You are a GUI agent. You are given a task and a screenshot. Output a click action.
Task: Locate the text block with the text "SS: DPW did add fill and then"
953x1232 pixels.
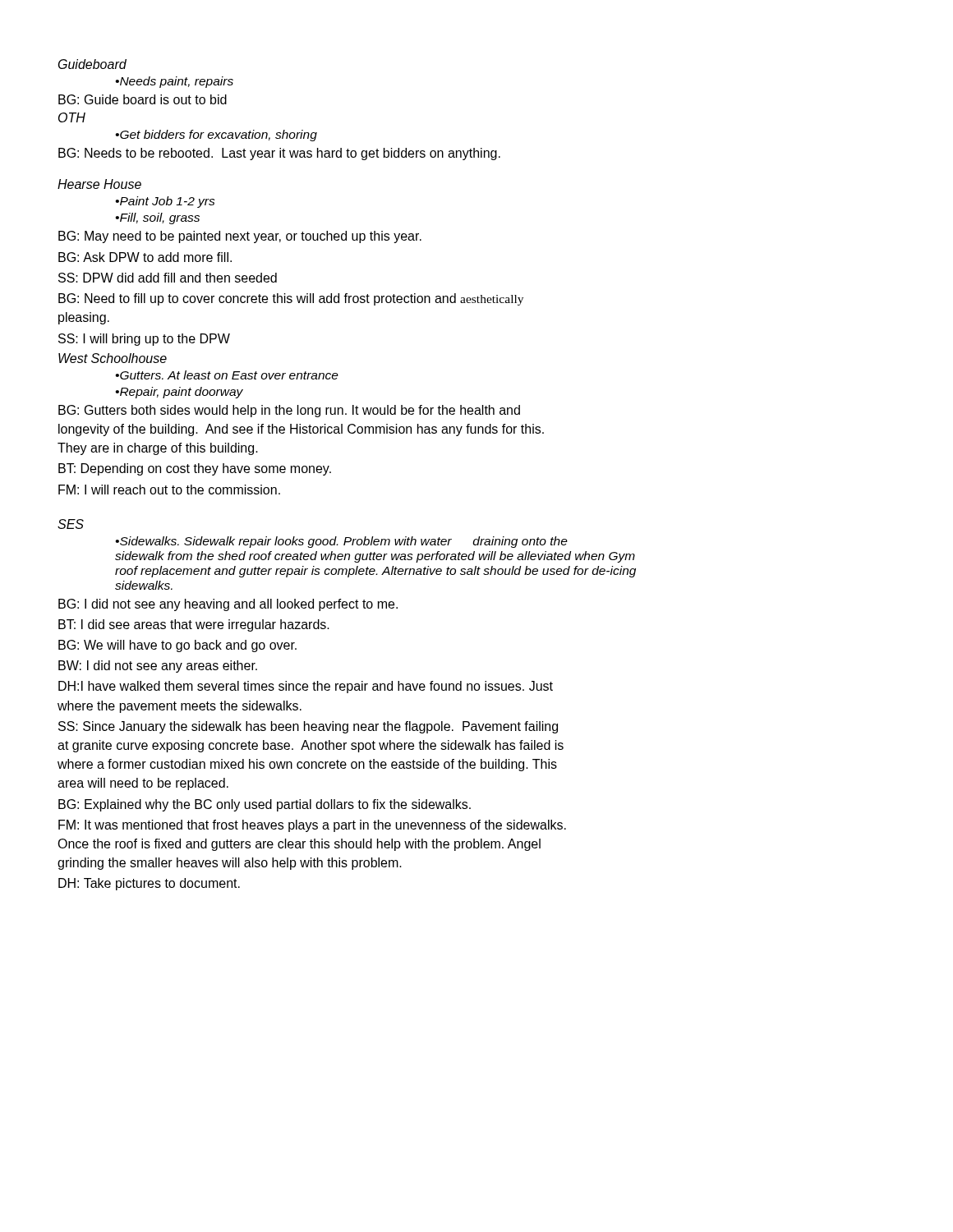[167, 278]
